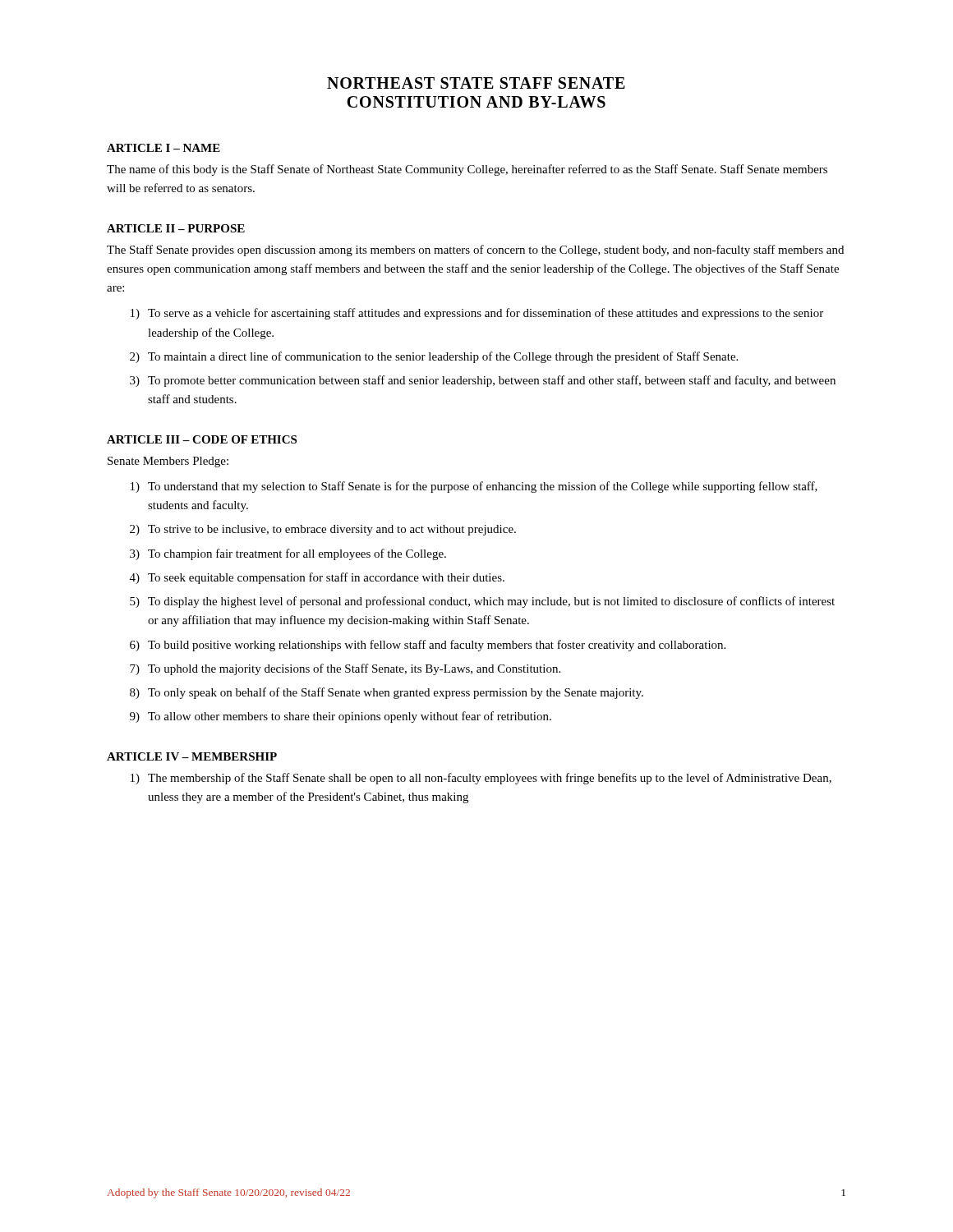The width and height of the screenshot is (953, 1232).
Task: Find the list item that says "8) To only"
Action: (x=476, y=693)
